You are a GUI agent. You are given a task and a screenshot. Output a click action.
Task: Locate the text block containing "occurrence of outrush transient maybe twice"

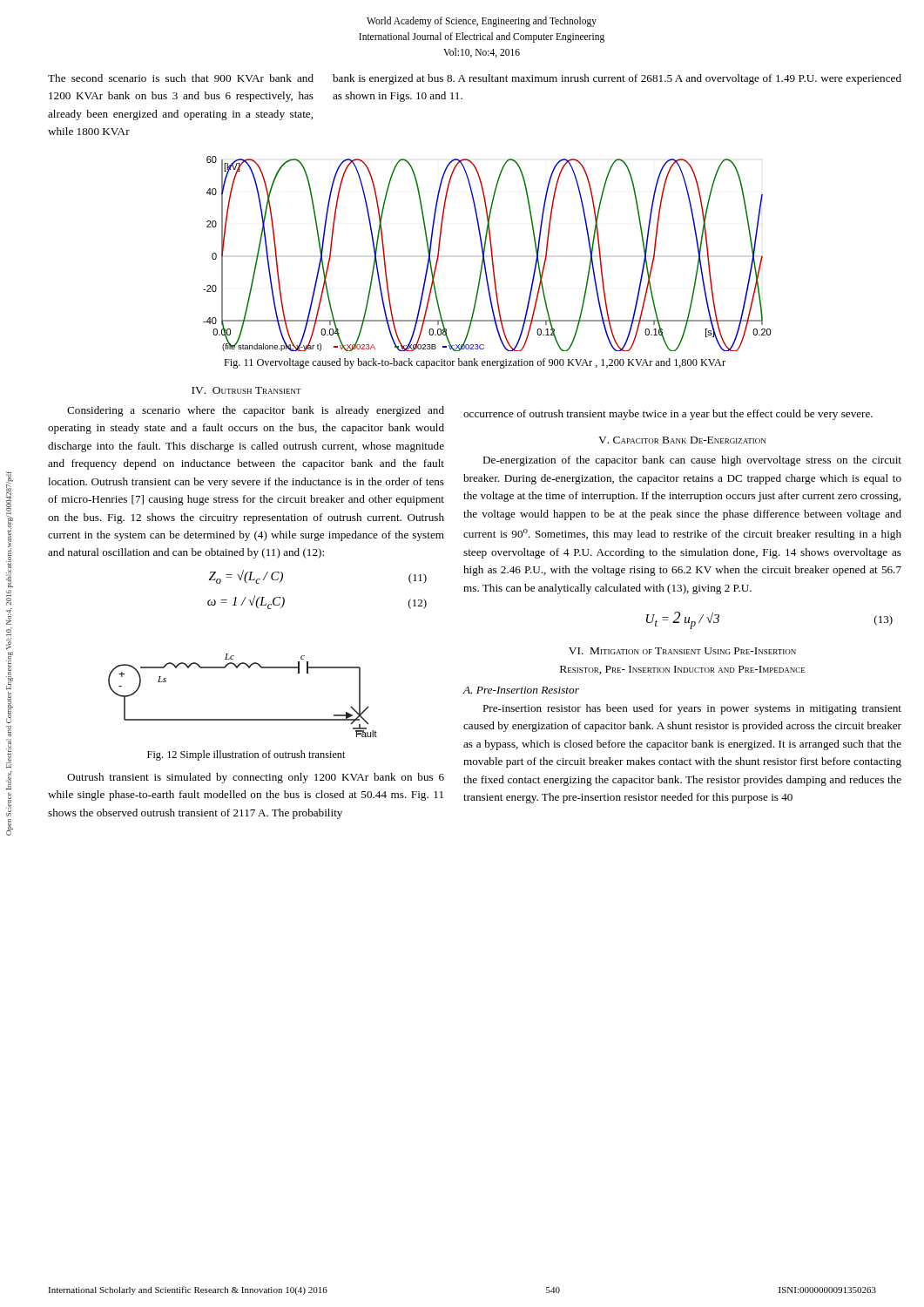click(682, 414)
